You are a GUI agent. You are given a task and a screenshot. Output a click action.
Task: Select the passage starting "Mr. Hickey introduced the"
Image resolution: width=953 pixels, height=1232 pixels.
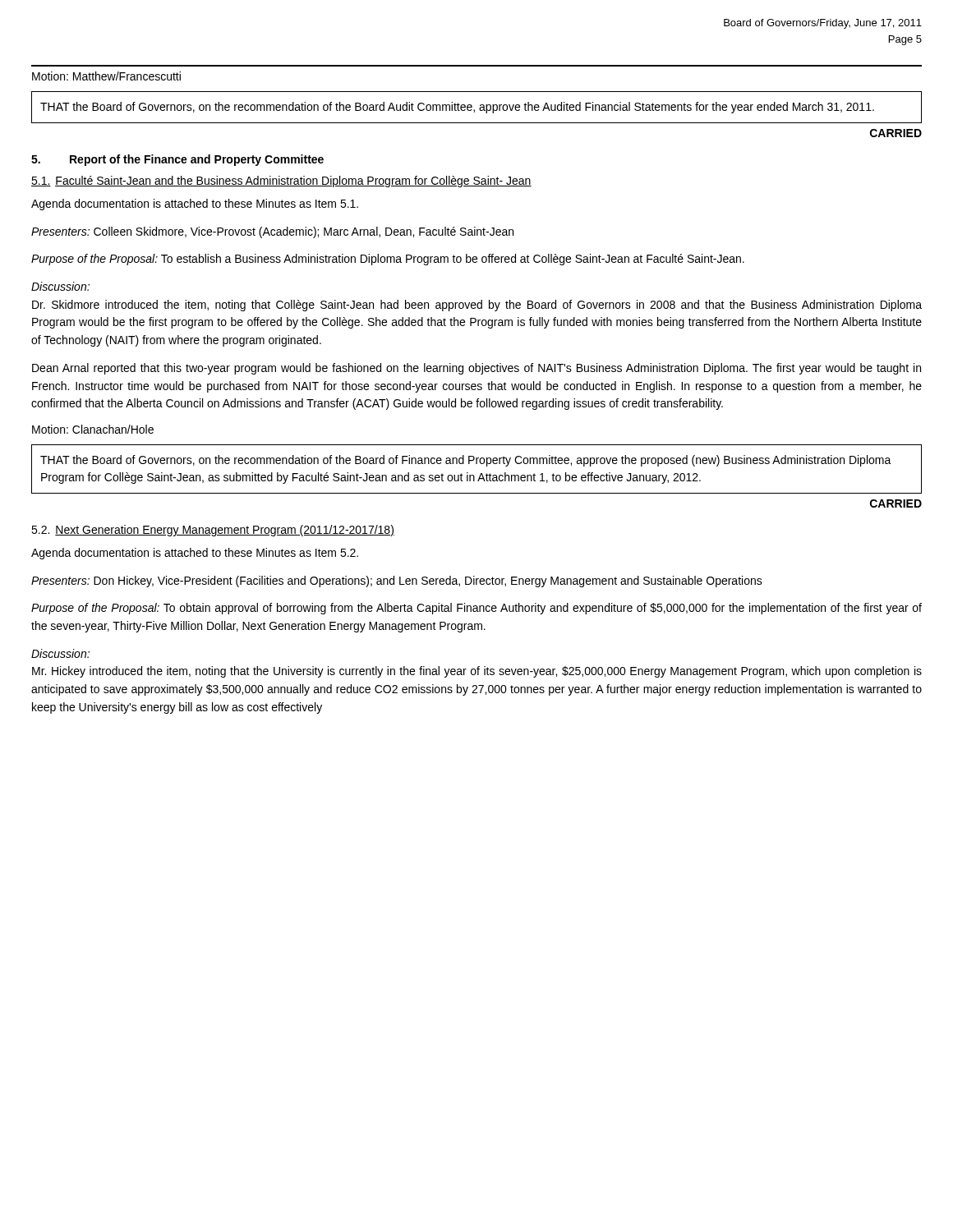(476, 689)
